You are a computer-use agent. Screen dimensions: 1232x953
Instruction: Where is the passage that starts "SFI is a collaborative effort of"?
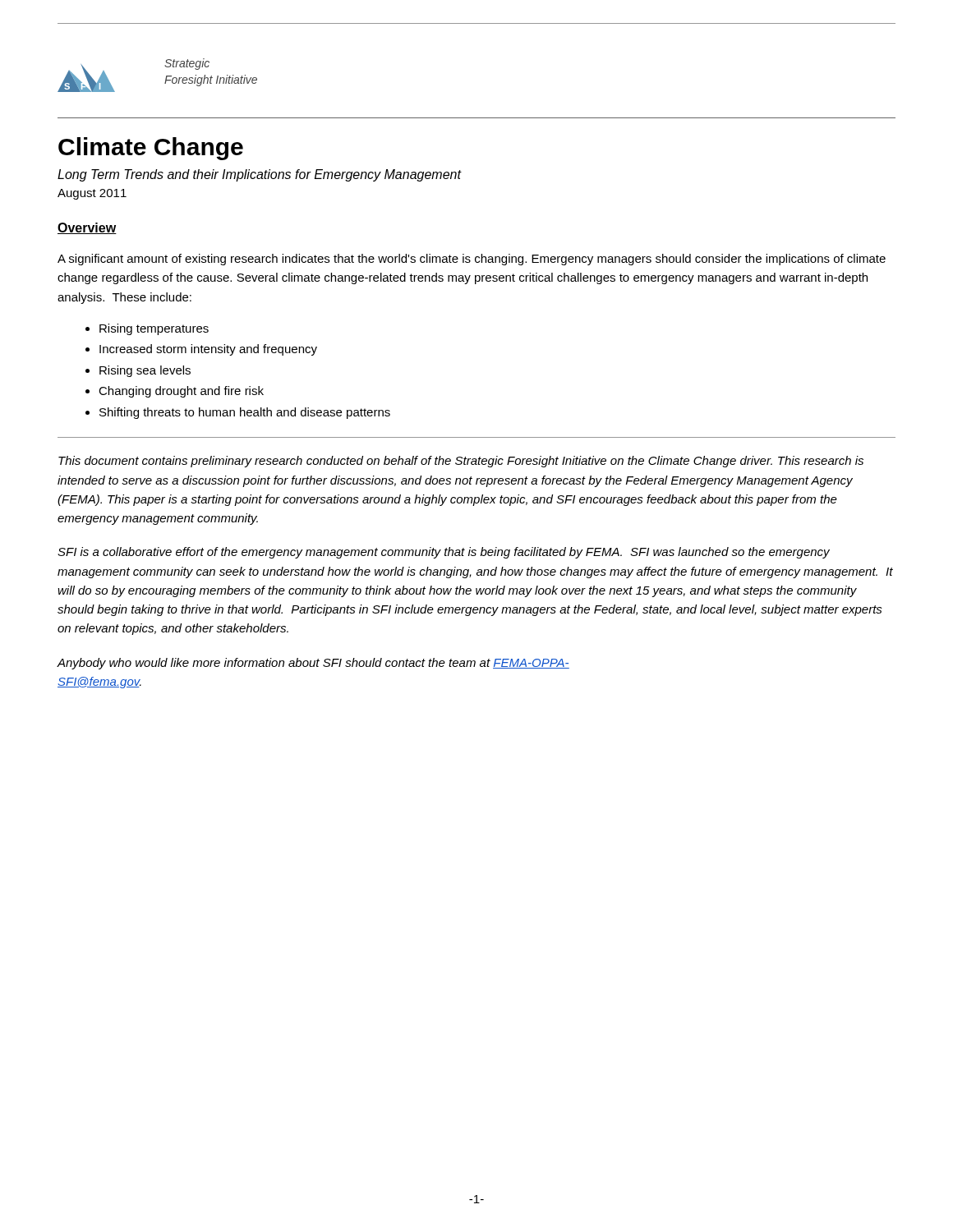(x=475, y=590)
